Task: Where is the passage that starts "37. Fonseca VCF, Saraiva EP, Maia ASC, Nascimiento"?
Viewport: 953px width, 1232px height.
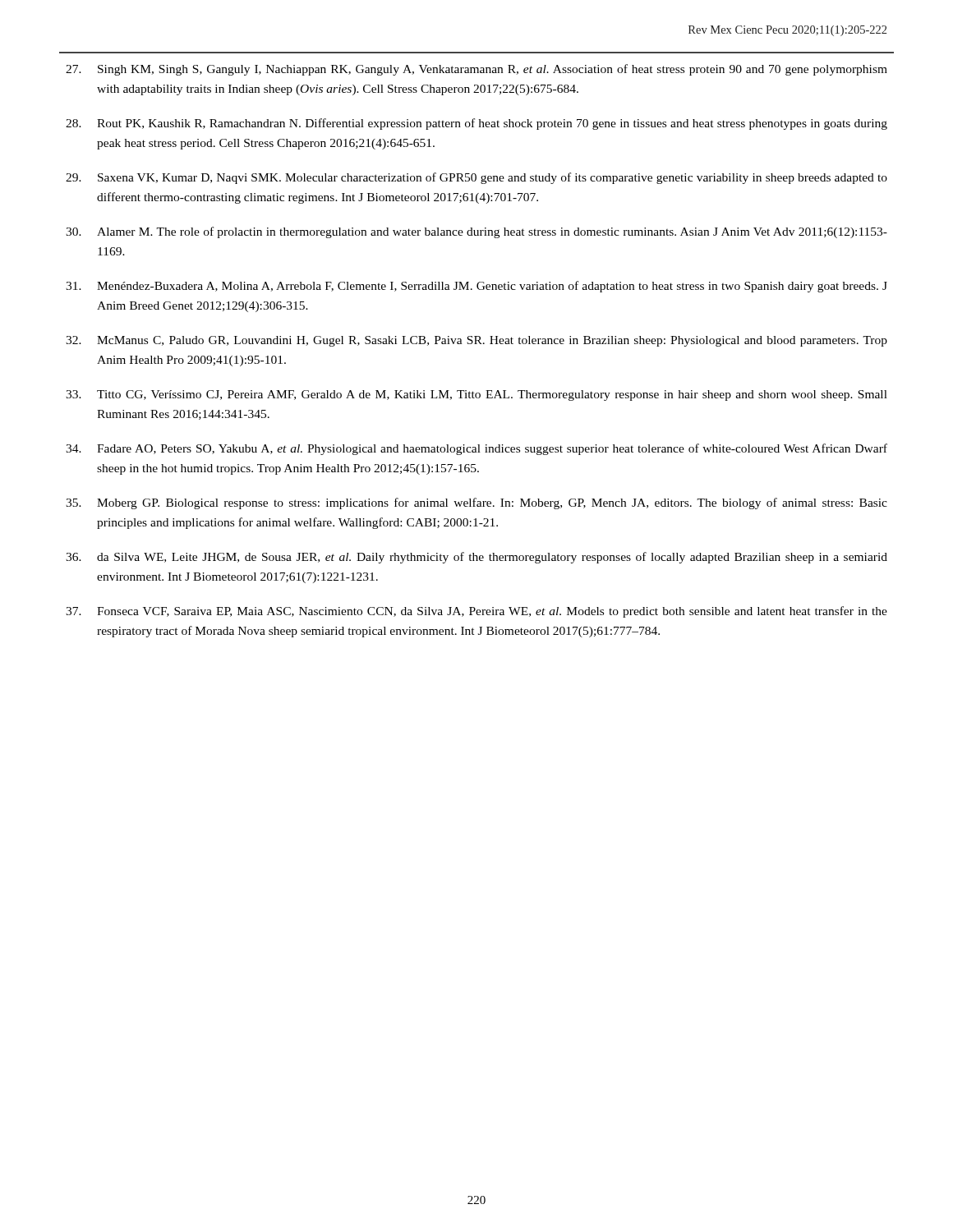Action: [x=476, y=621]
